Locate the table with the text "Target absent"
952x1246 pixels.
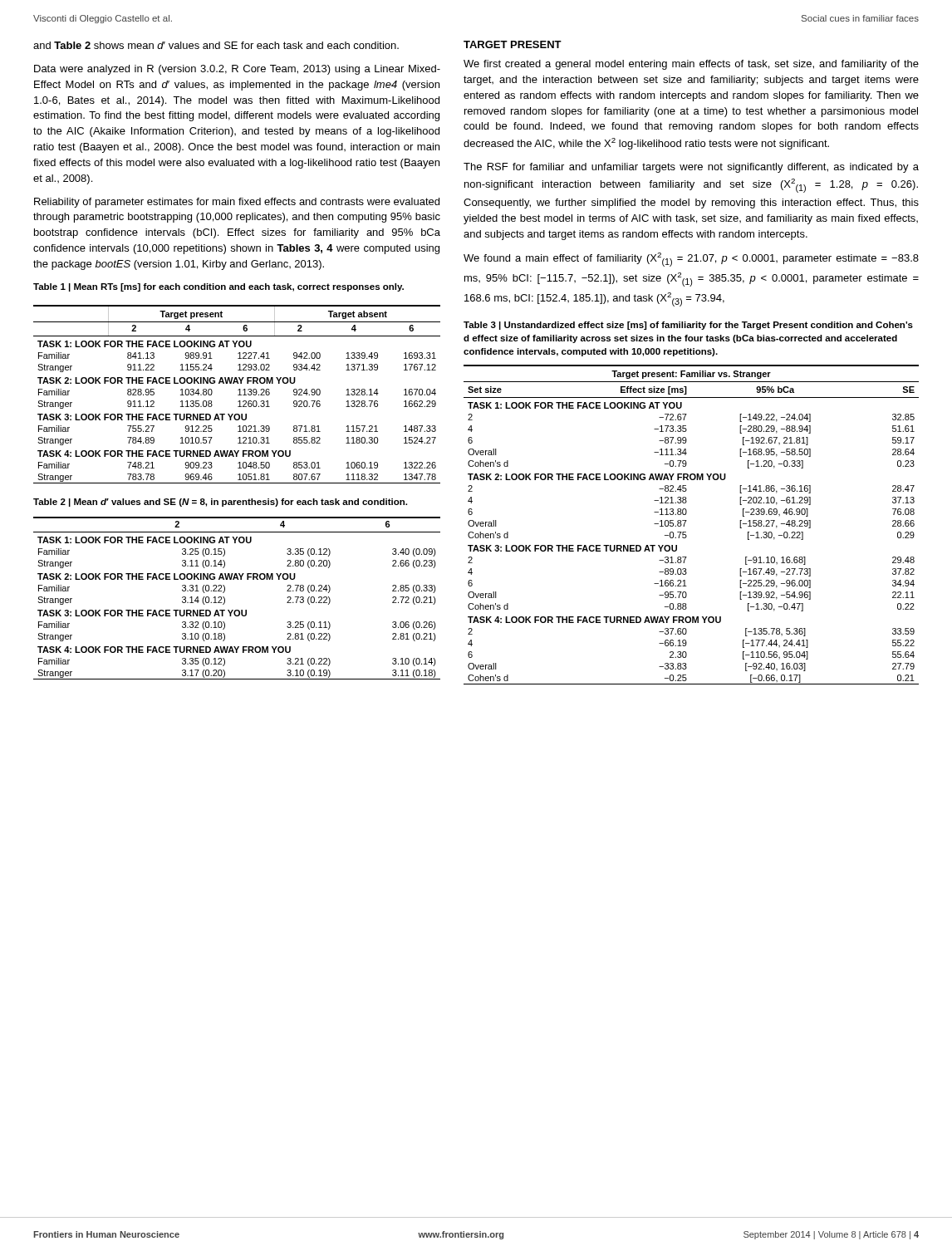237,394
